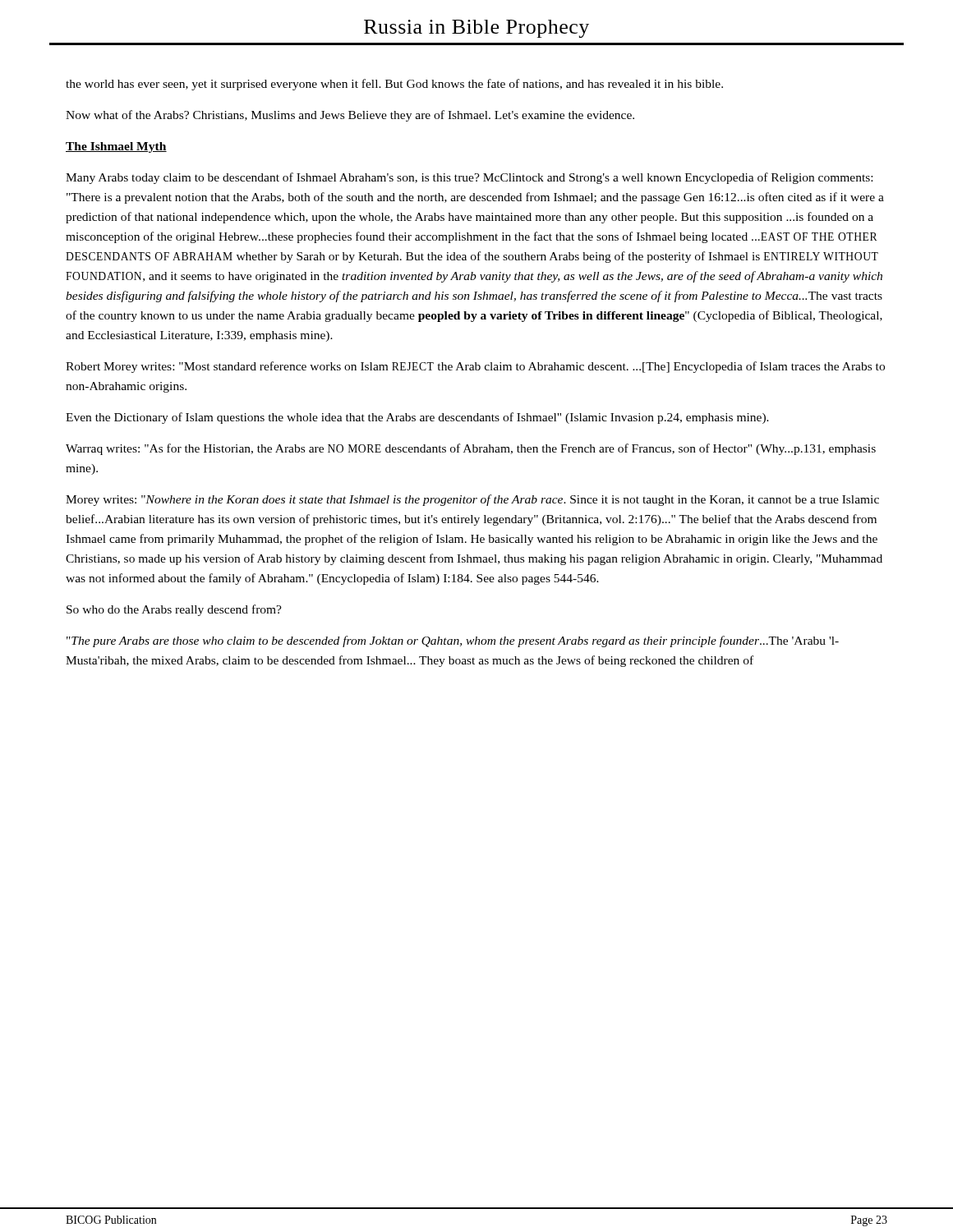Locate the section header
This screenshot has height=1232, width=953.
[x=476, y=146]
